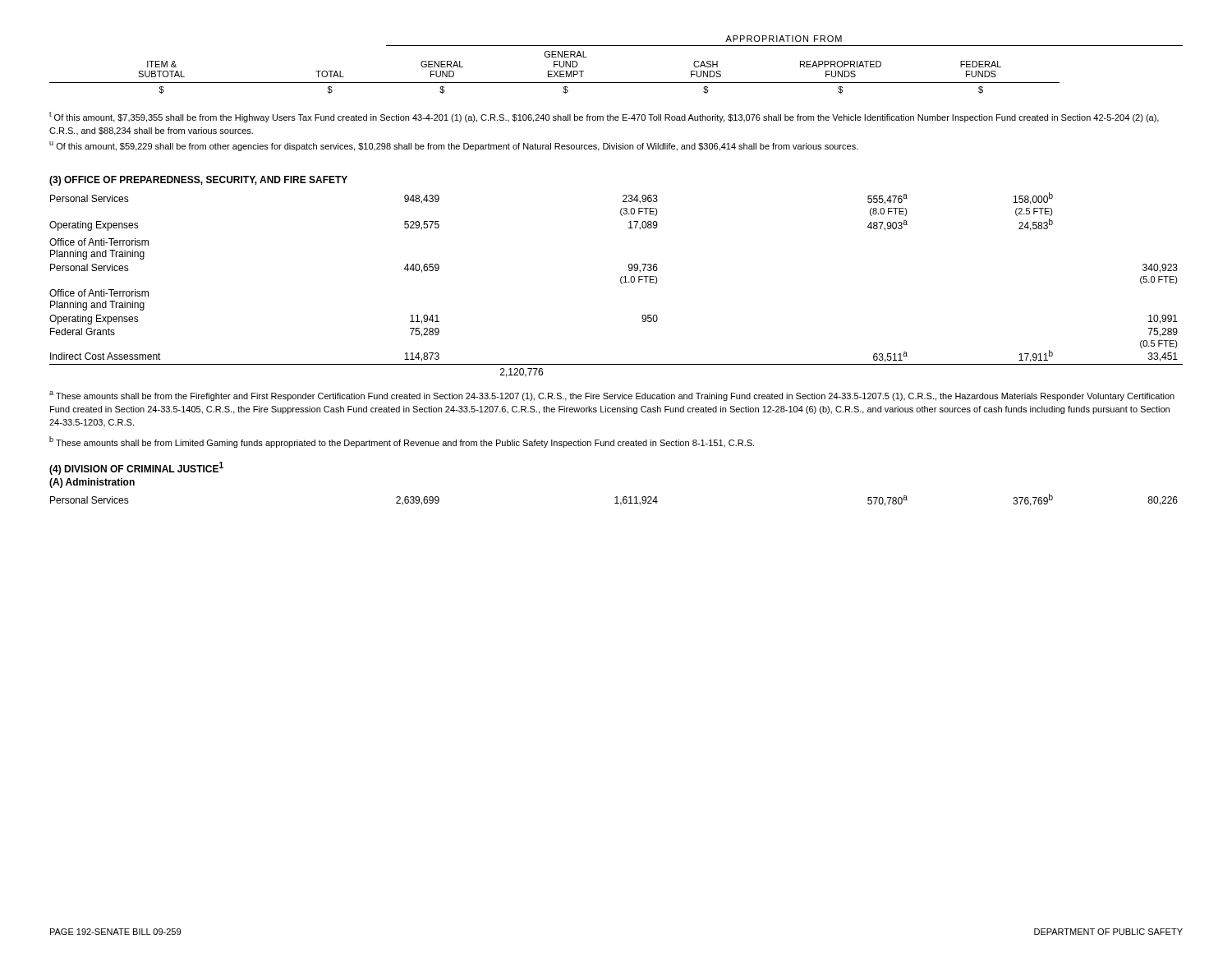This screenshot has width=1232, height=953.
Task: Select the footnote that says "a These amounts shall be from the Firefighter"
Action: tap(612, 408)
